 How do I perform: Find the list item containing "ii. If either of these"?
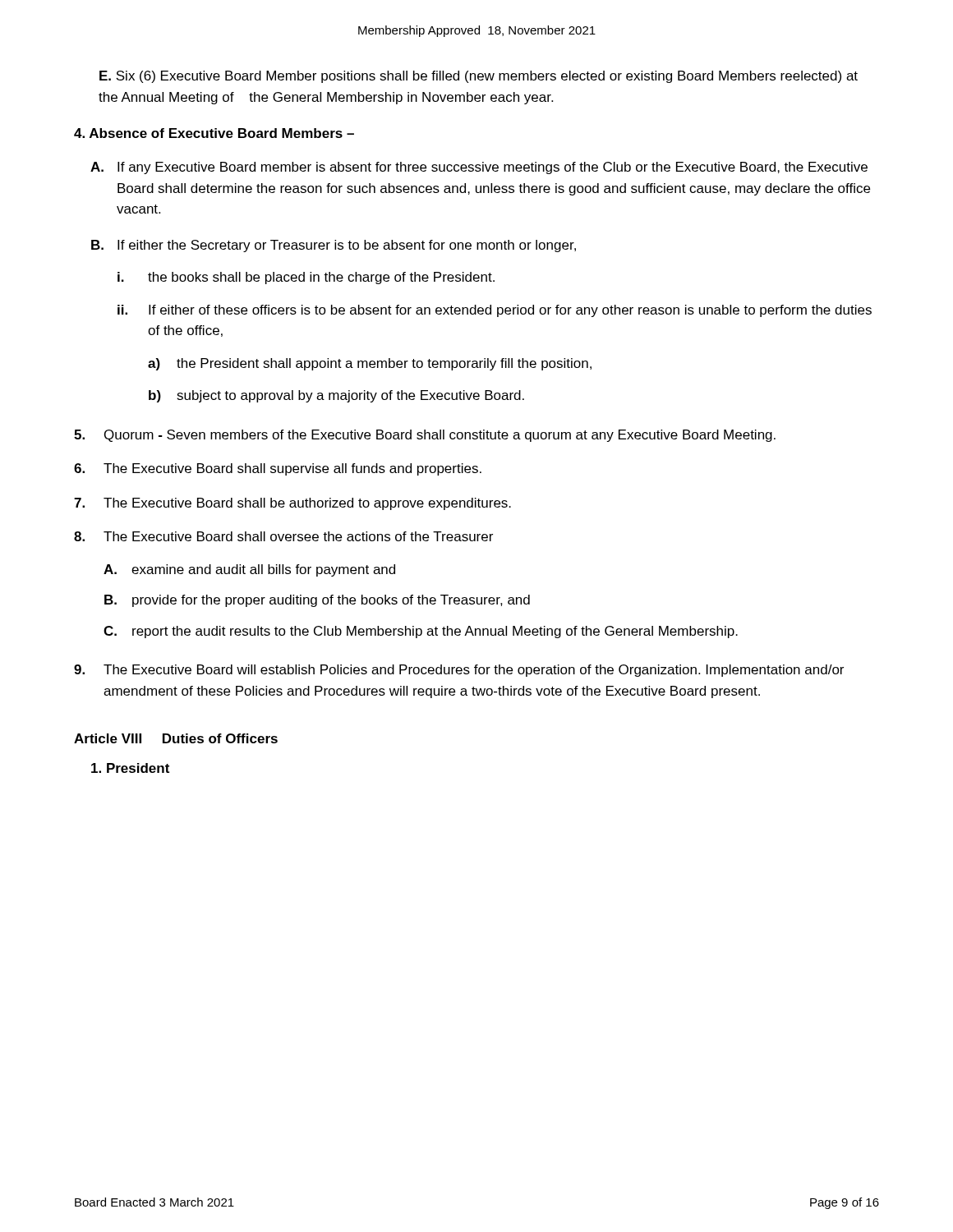click(494, 319)
